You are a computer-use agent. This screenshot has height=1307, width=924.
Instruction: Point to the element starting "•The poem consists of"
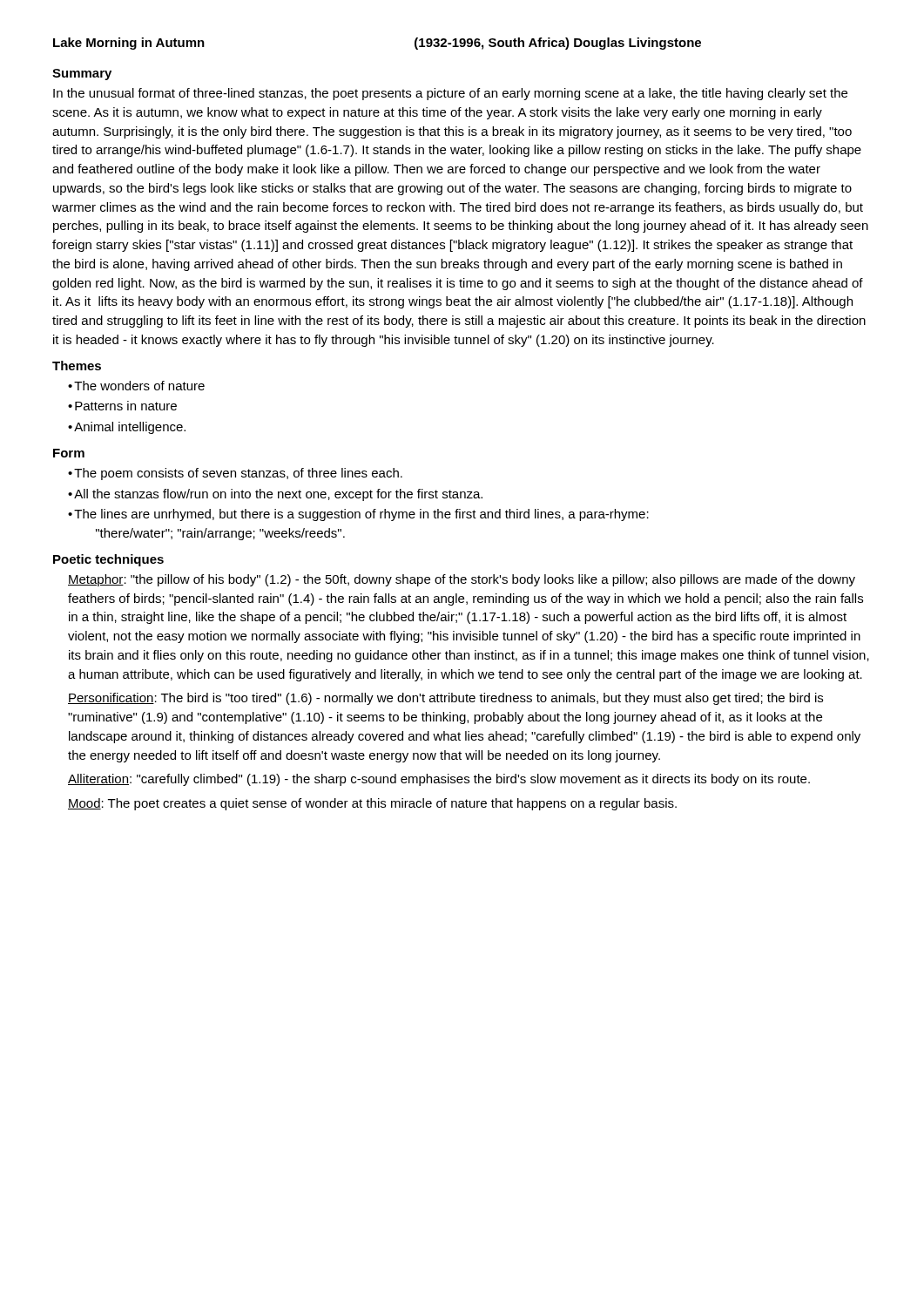(x=236, y=473)
